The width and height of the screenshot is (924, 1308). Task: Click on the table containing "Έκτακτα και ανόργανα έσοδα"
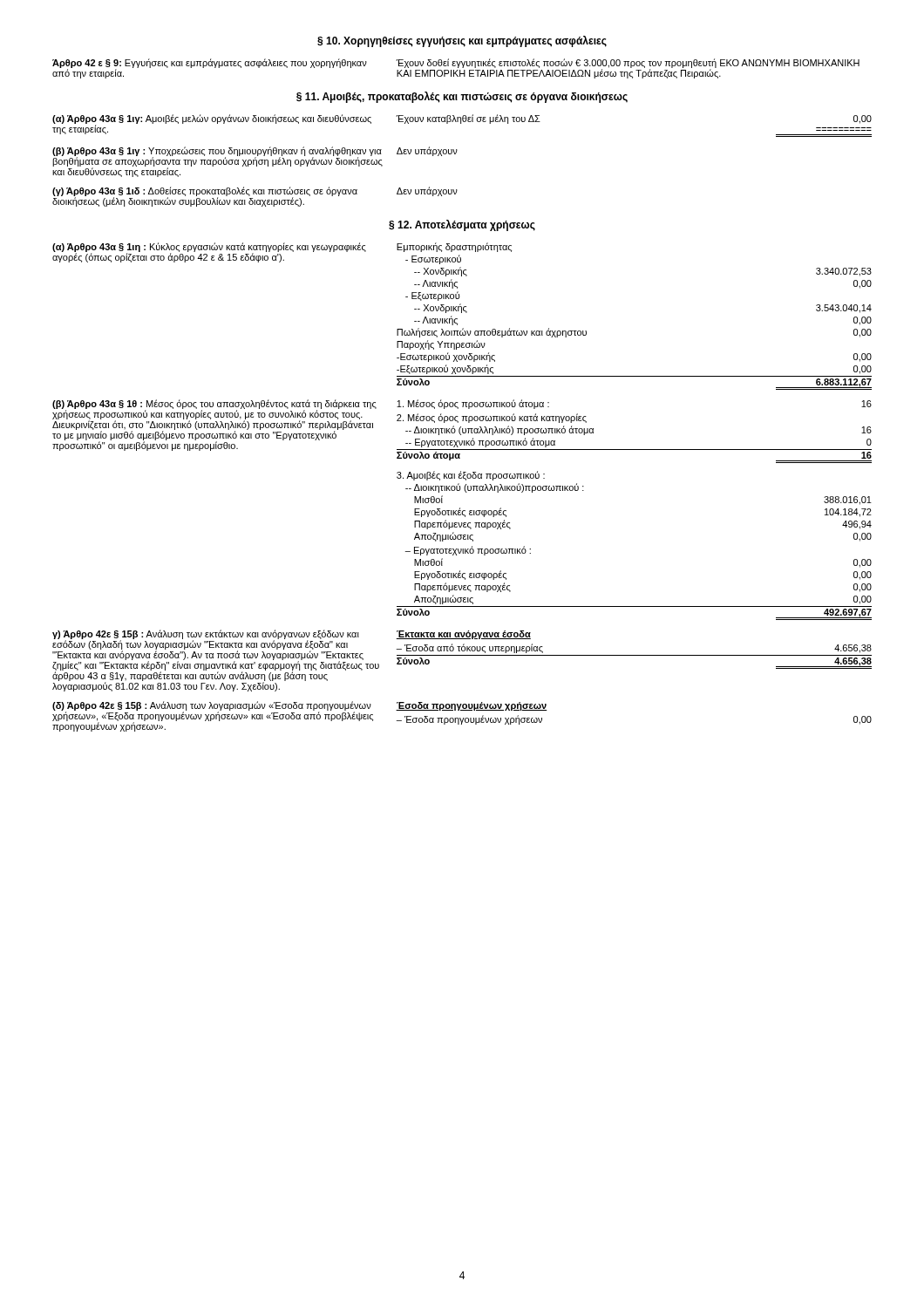pyautogui.click(x=634, y=649)
